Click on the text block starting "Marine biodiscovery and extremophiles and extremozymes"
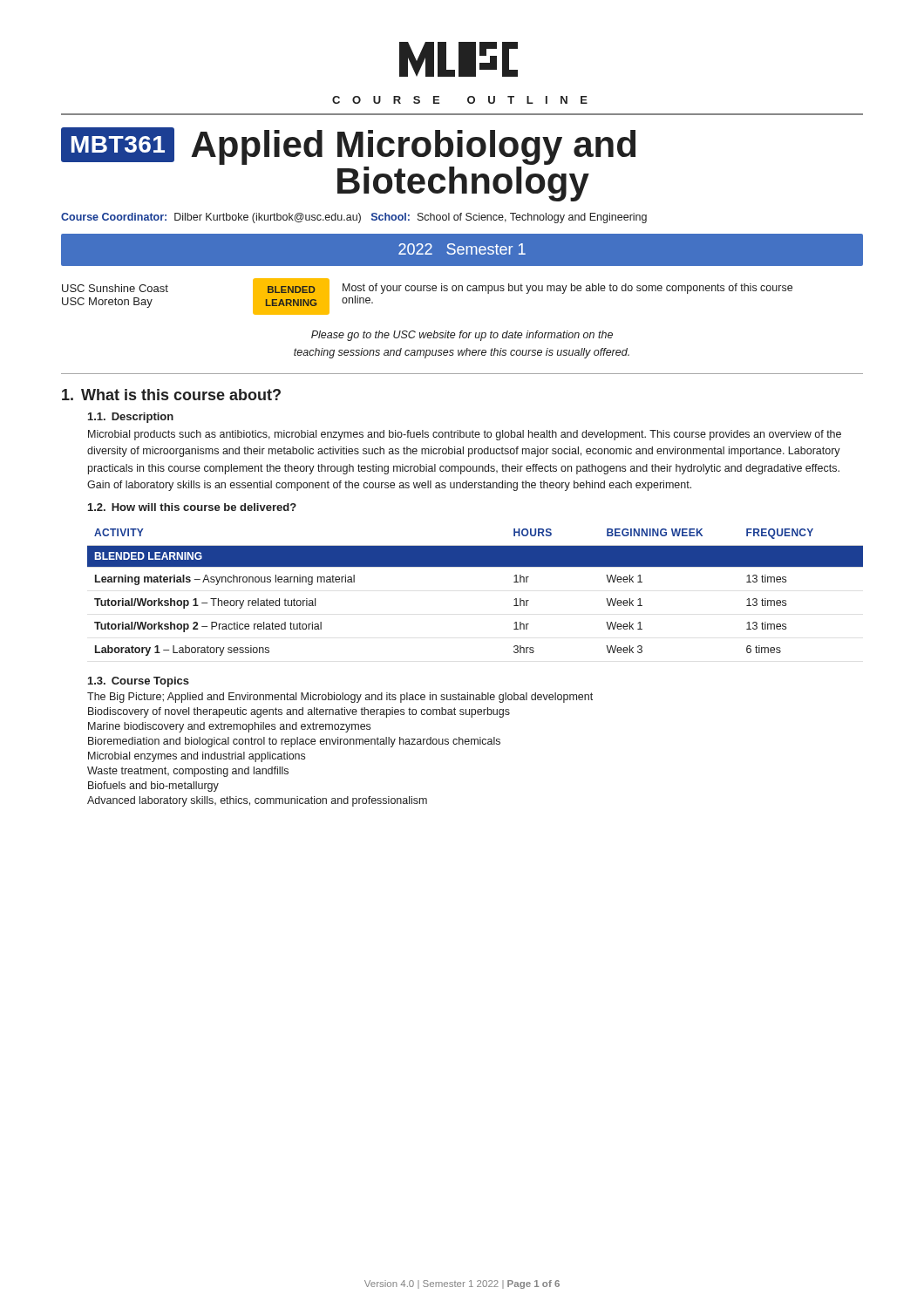This screenshot has width=924, height=1308. coord(229,727)
